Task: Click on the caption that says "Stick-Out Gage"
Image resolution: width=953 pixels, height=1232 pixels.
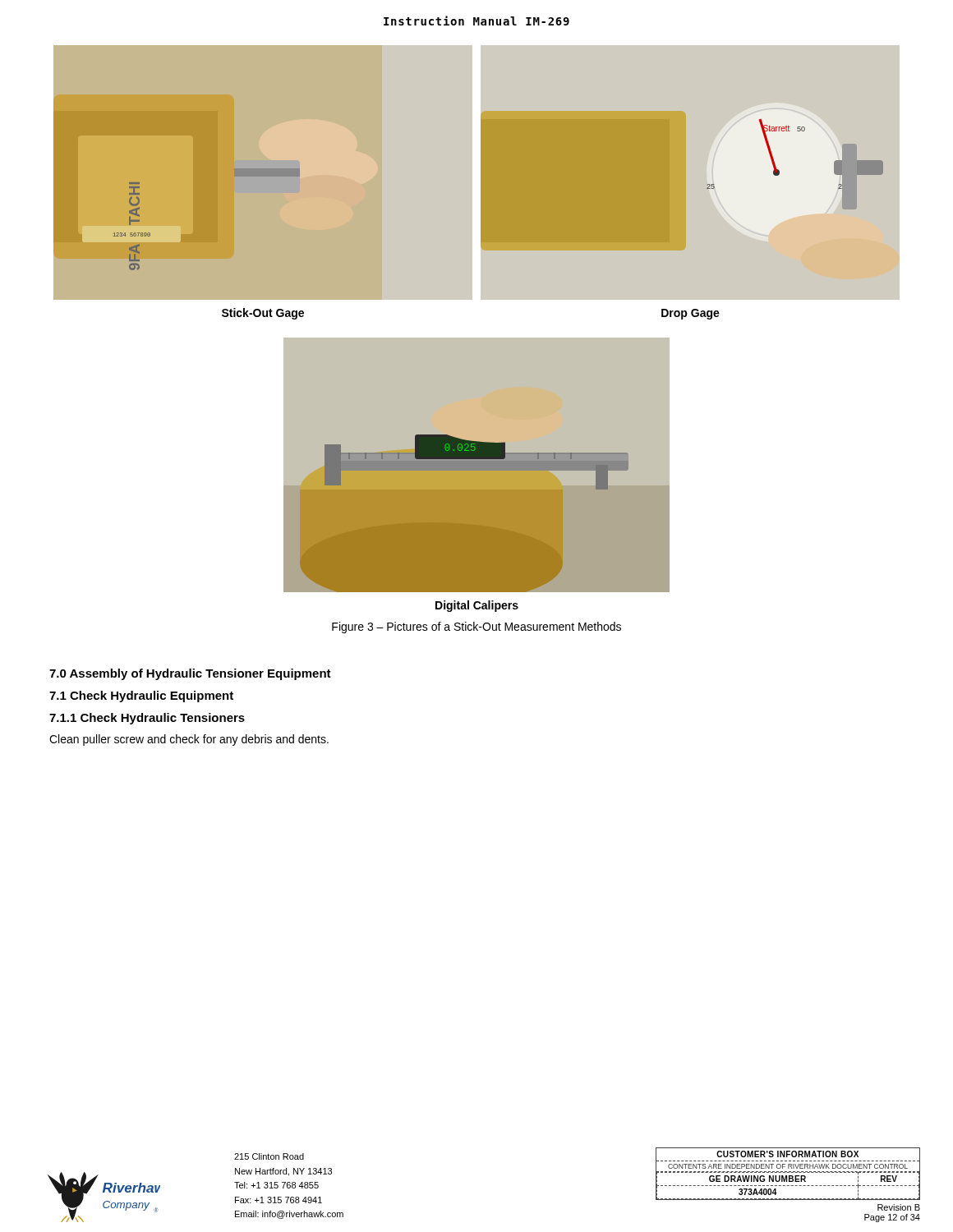Action: pyautogui.click(x=263, y=313)
